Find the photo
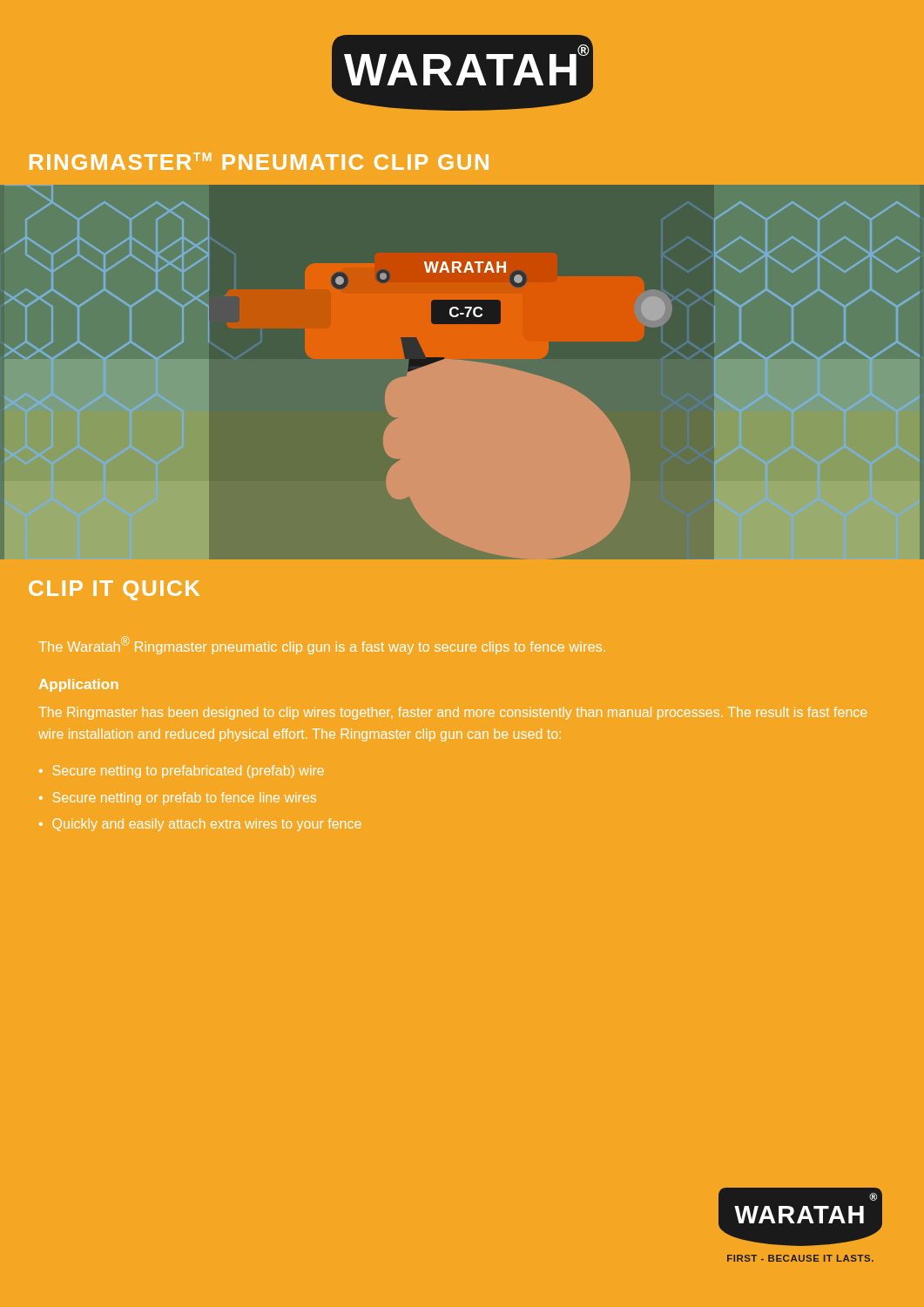The width and height of the screenshot is (924, 1307). tap(462, 372)
